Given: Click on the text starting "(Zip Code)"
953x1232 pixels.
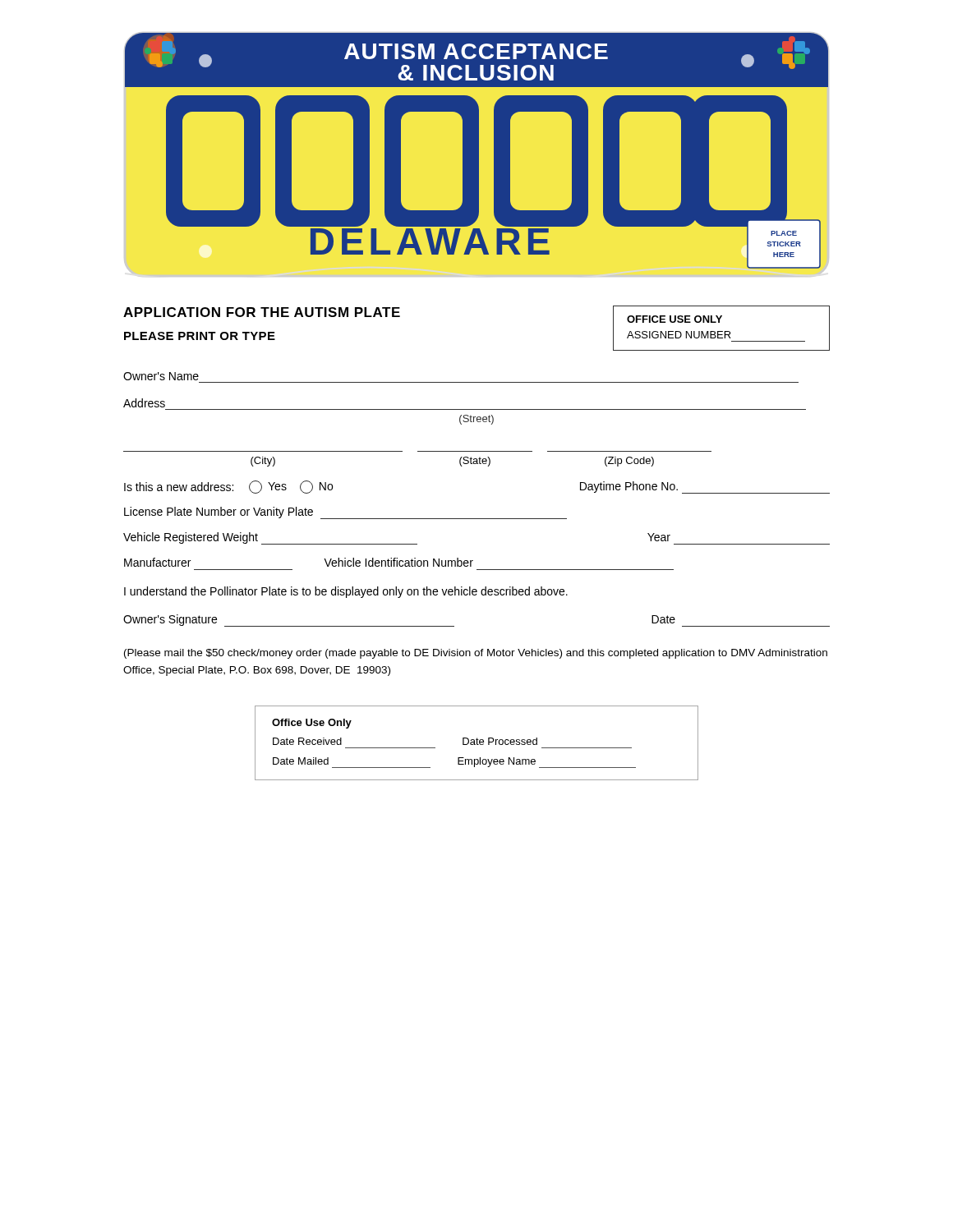Looking at the screenshot, I should point(629,460).
